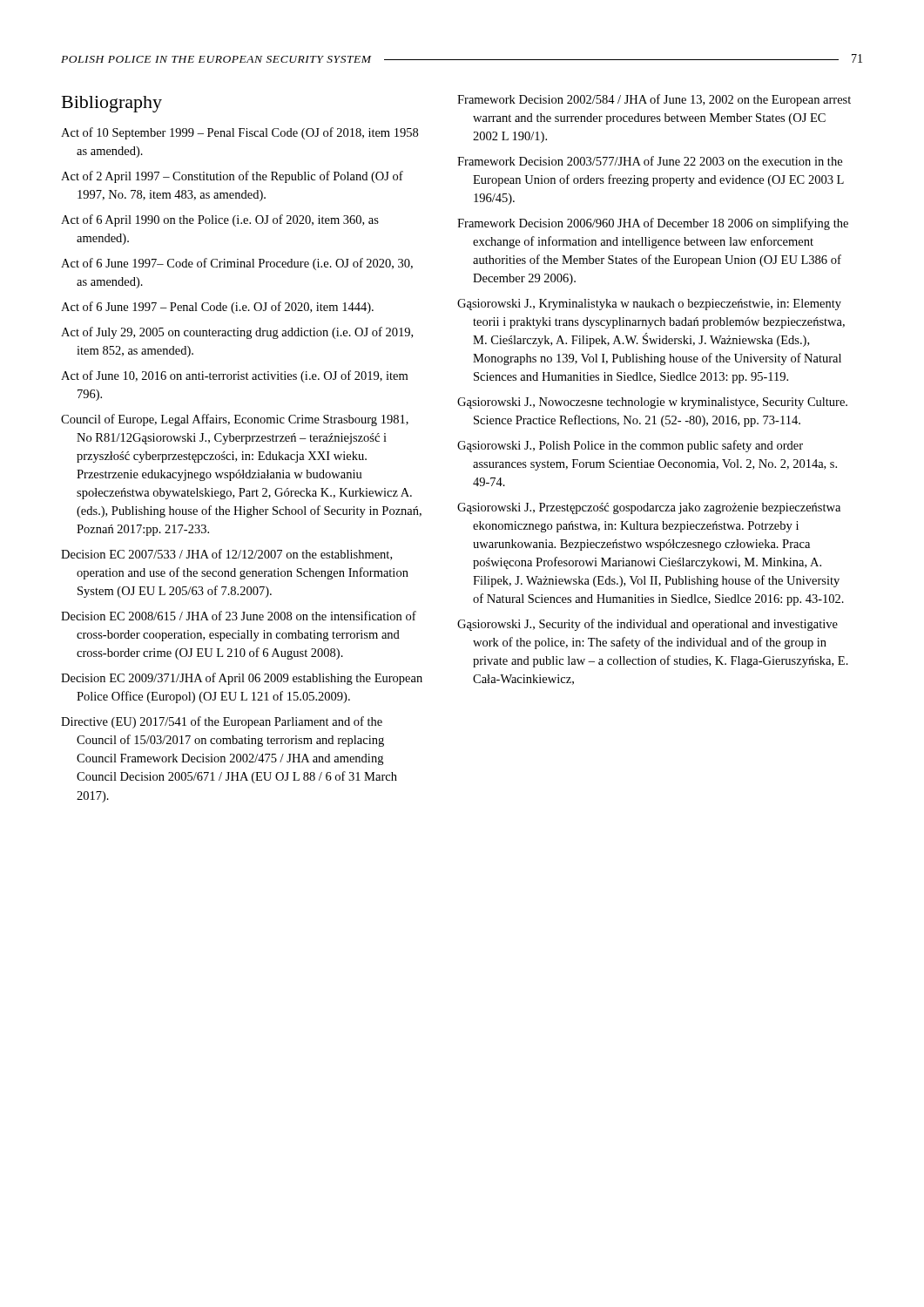Point to the block beginning "Decision EC 2009/371/JHA"

coord(242,687)
